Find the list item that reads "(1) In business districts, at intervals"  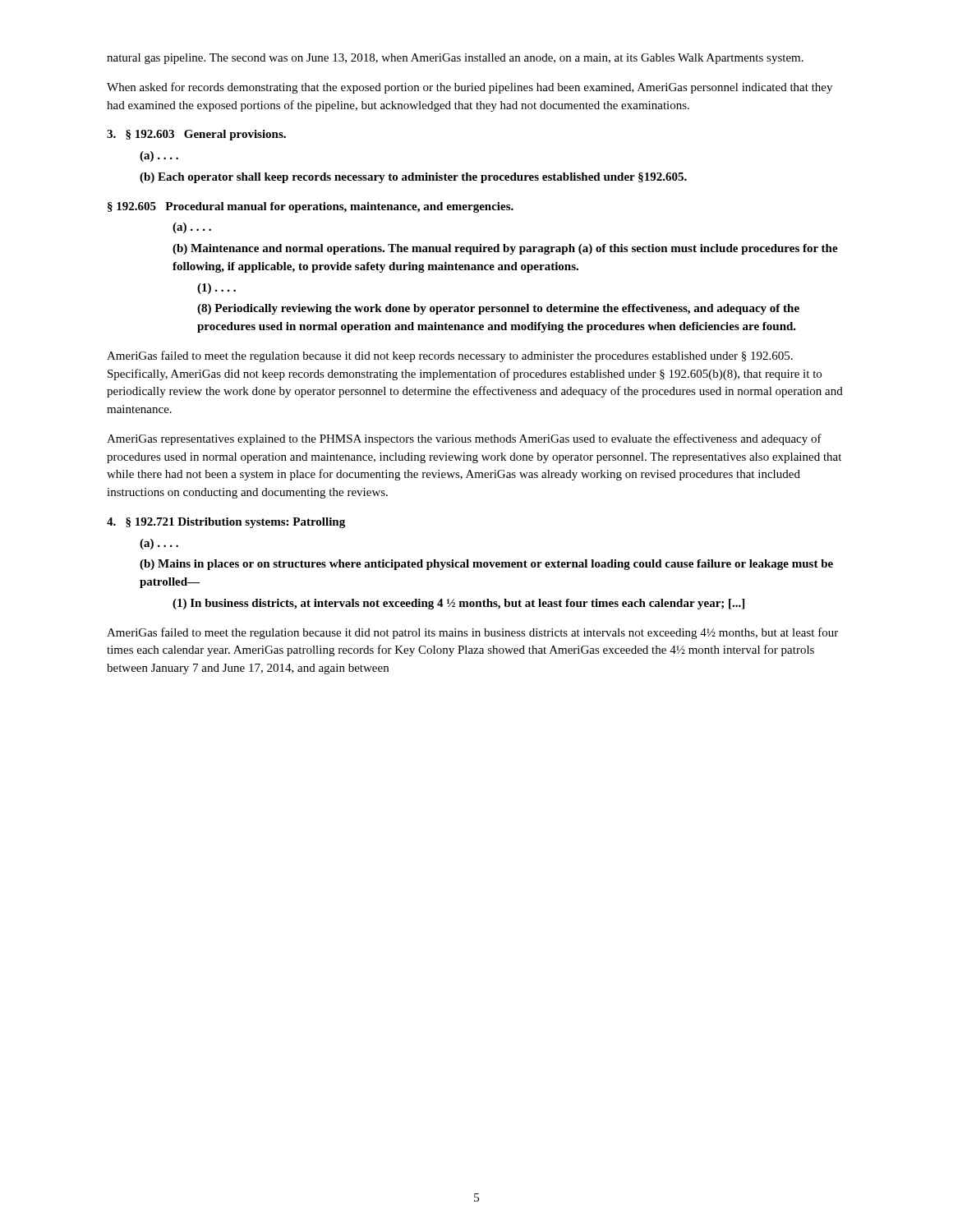[x=459, y=603]
